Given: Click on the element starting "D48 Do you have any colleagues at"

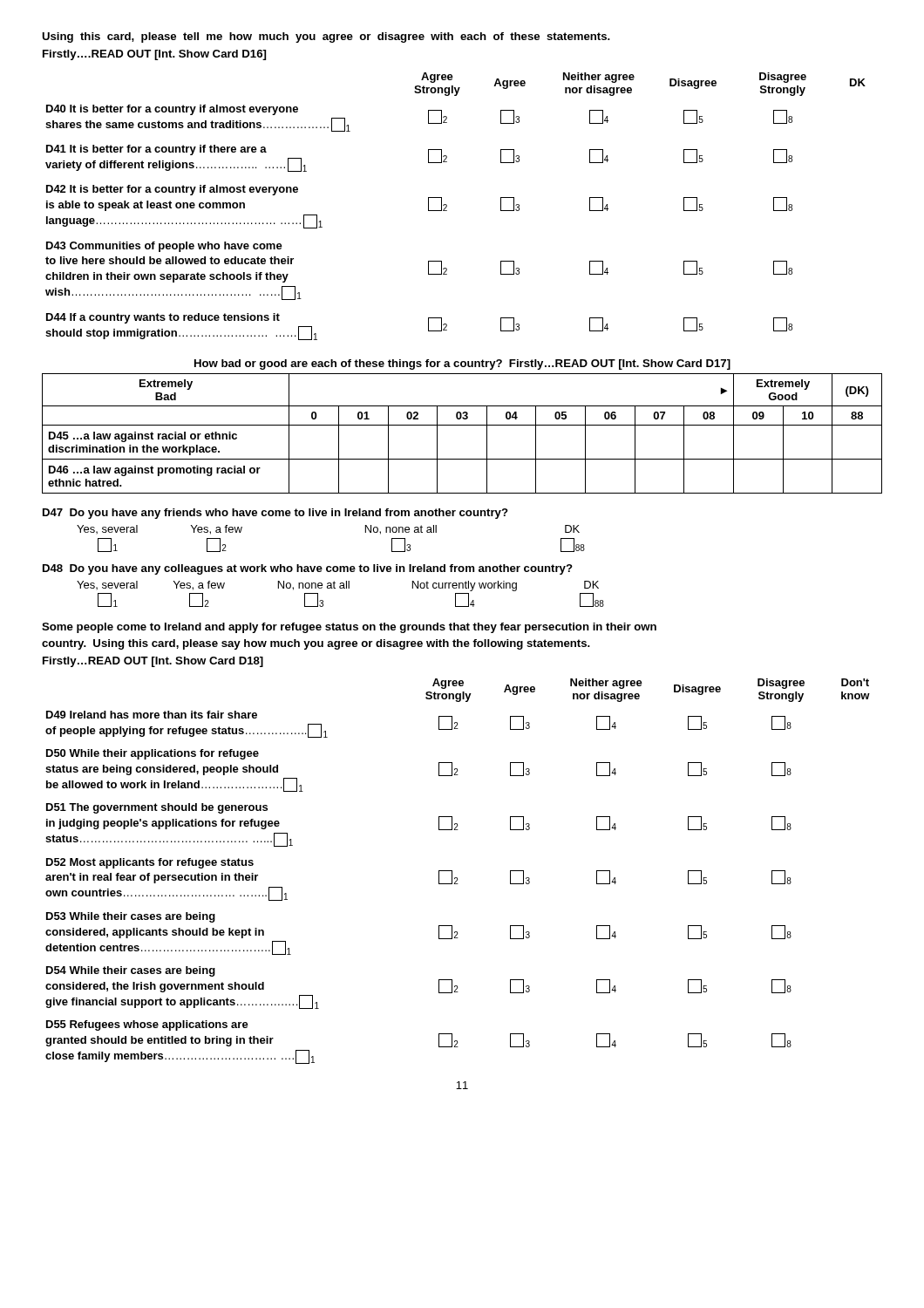Looking at the screenshot, I should pos(307,568).
